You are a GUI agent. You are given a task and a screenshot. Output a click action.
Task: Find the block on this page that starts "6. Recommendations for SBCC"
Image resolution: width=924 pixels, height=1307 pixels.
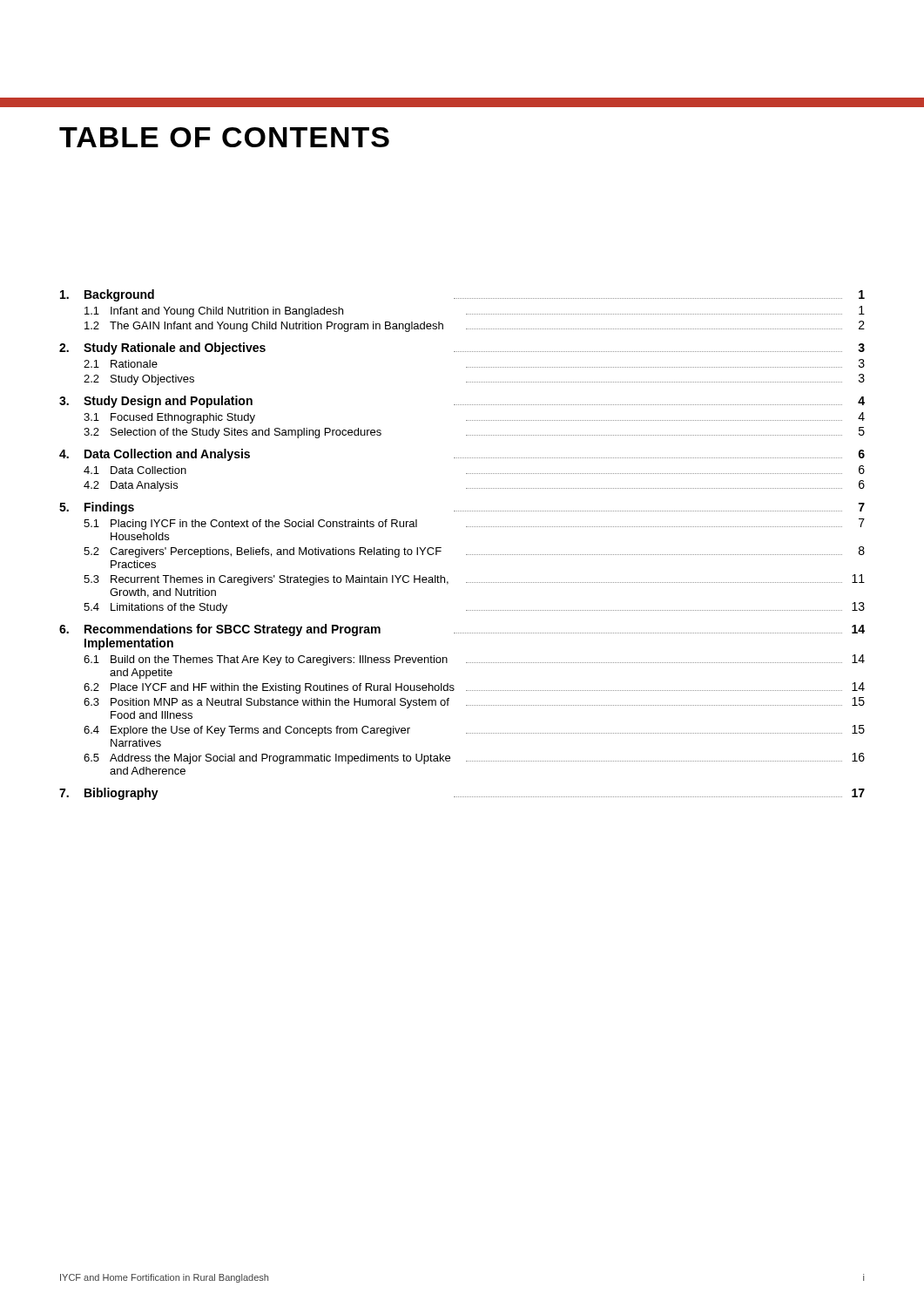click(462, 700)
